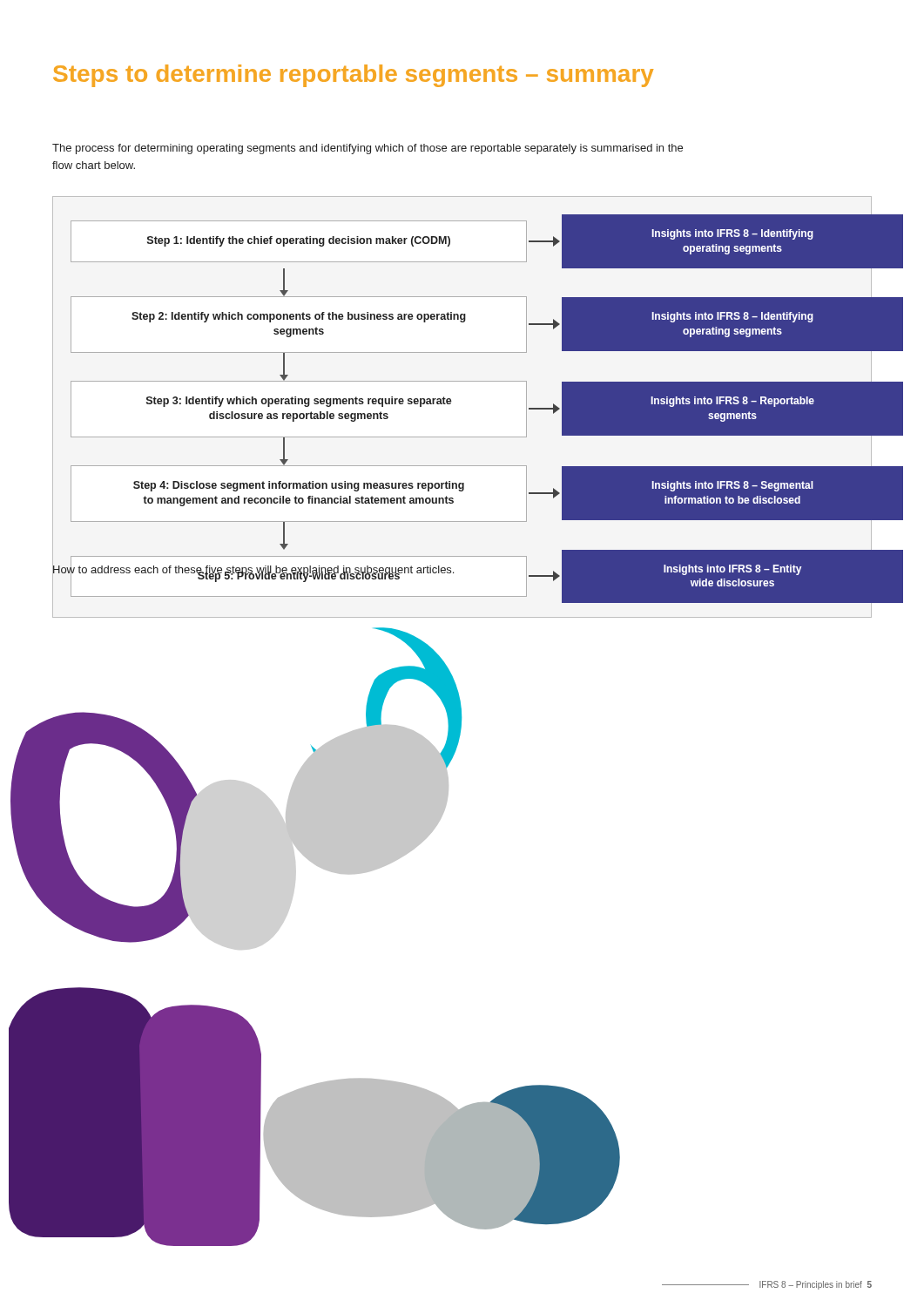924x1307 pixels.
Task: Find the text block containing "The process for determining operating segments"
Action: point(462,156)
